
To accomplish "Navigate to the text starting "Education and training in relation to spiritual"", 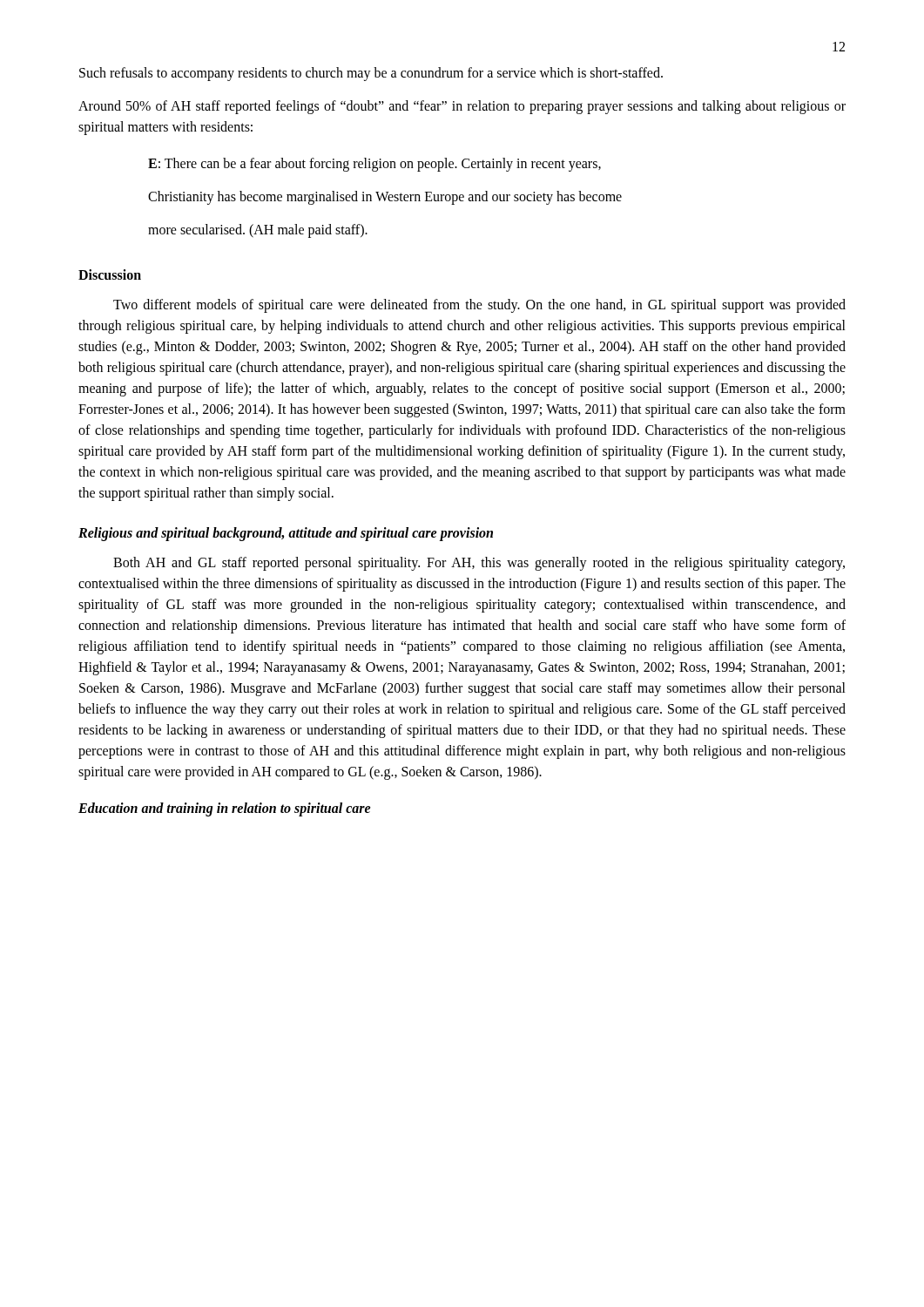I will tap(225, 808).
